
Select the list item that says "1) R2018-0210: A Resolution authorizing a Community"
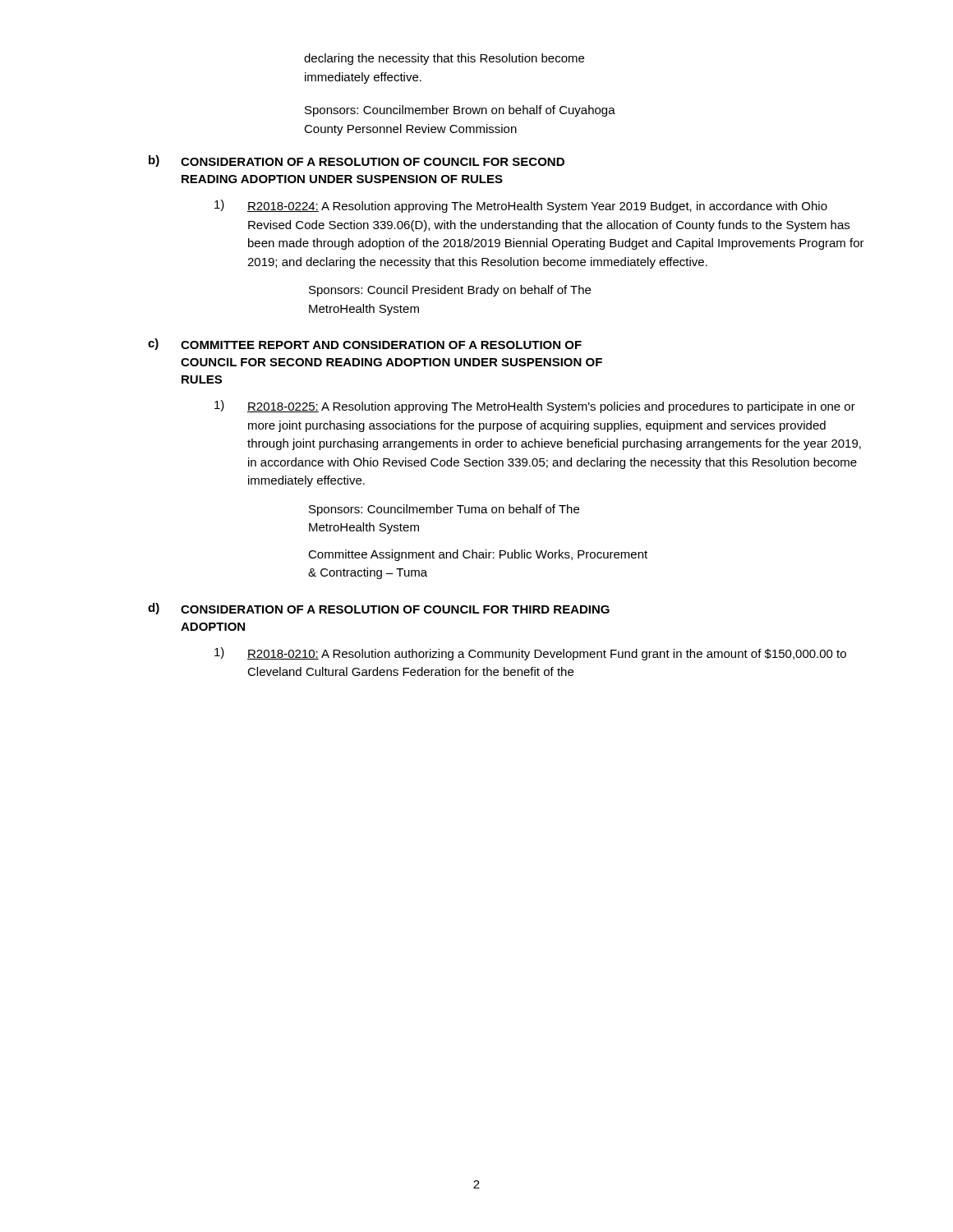pos(542,663)
